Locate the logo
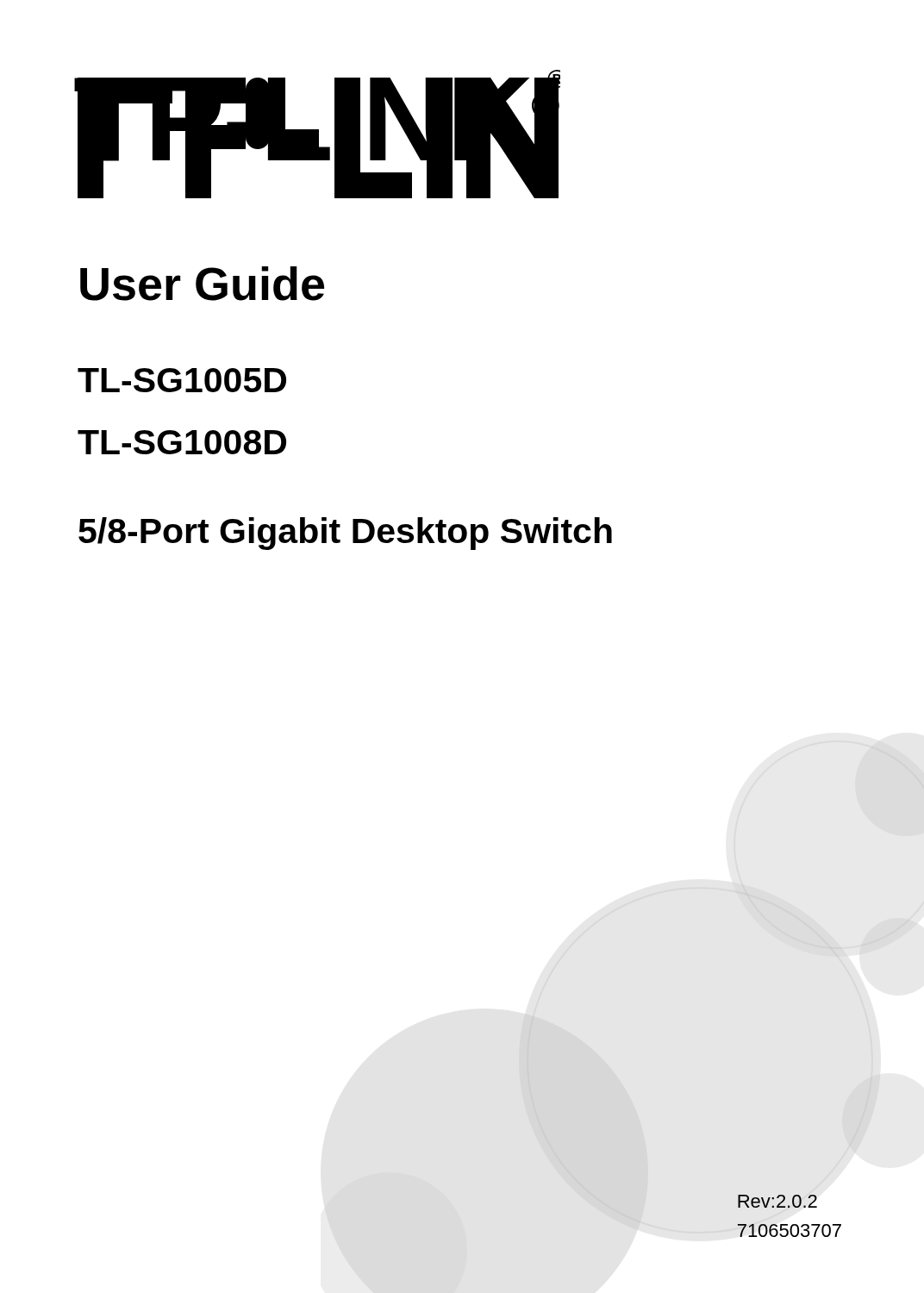This screenshot has width=924, height=1293. pyautogui.click(x=319, y=144)
